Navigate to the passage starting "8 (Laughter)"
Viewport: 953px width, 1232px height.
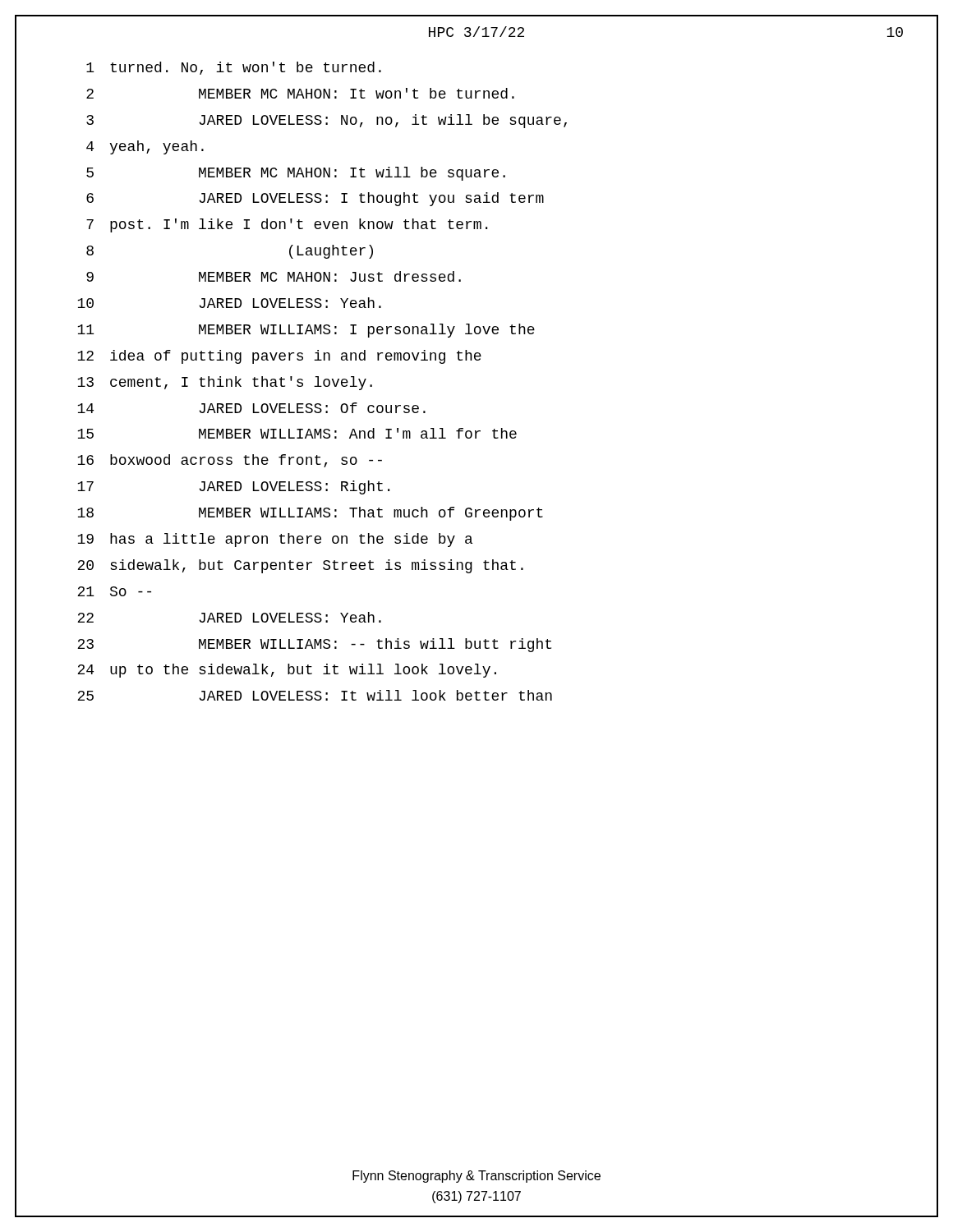pyautogui.click(x=90, y=251)
